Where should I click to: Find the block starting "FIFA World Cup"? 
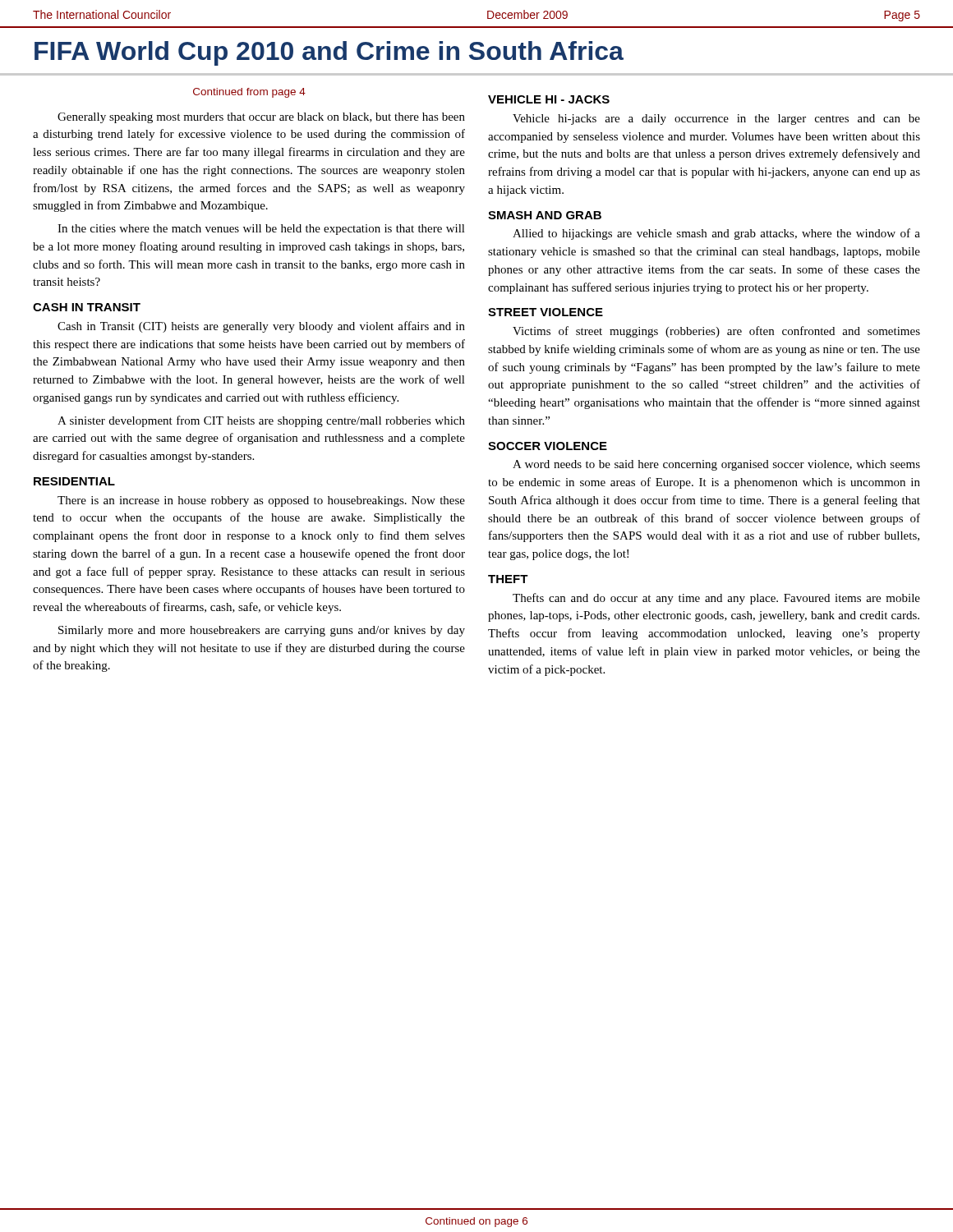pyautogui.click(x=476, y=51)
